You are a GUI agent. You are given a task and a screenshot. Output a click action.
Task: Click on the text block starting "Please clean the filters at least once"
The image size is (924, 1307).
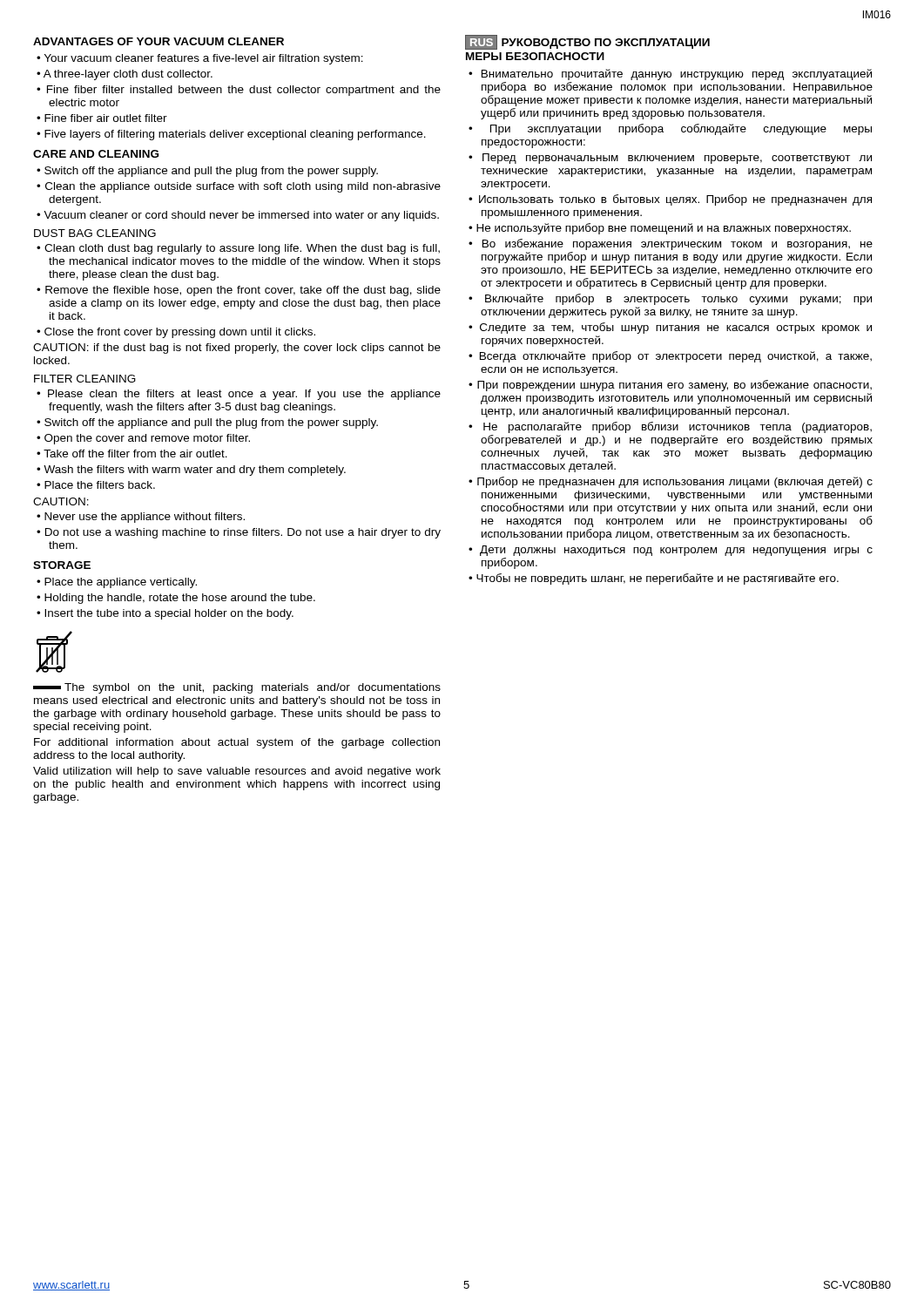(x=244, y=400)
